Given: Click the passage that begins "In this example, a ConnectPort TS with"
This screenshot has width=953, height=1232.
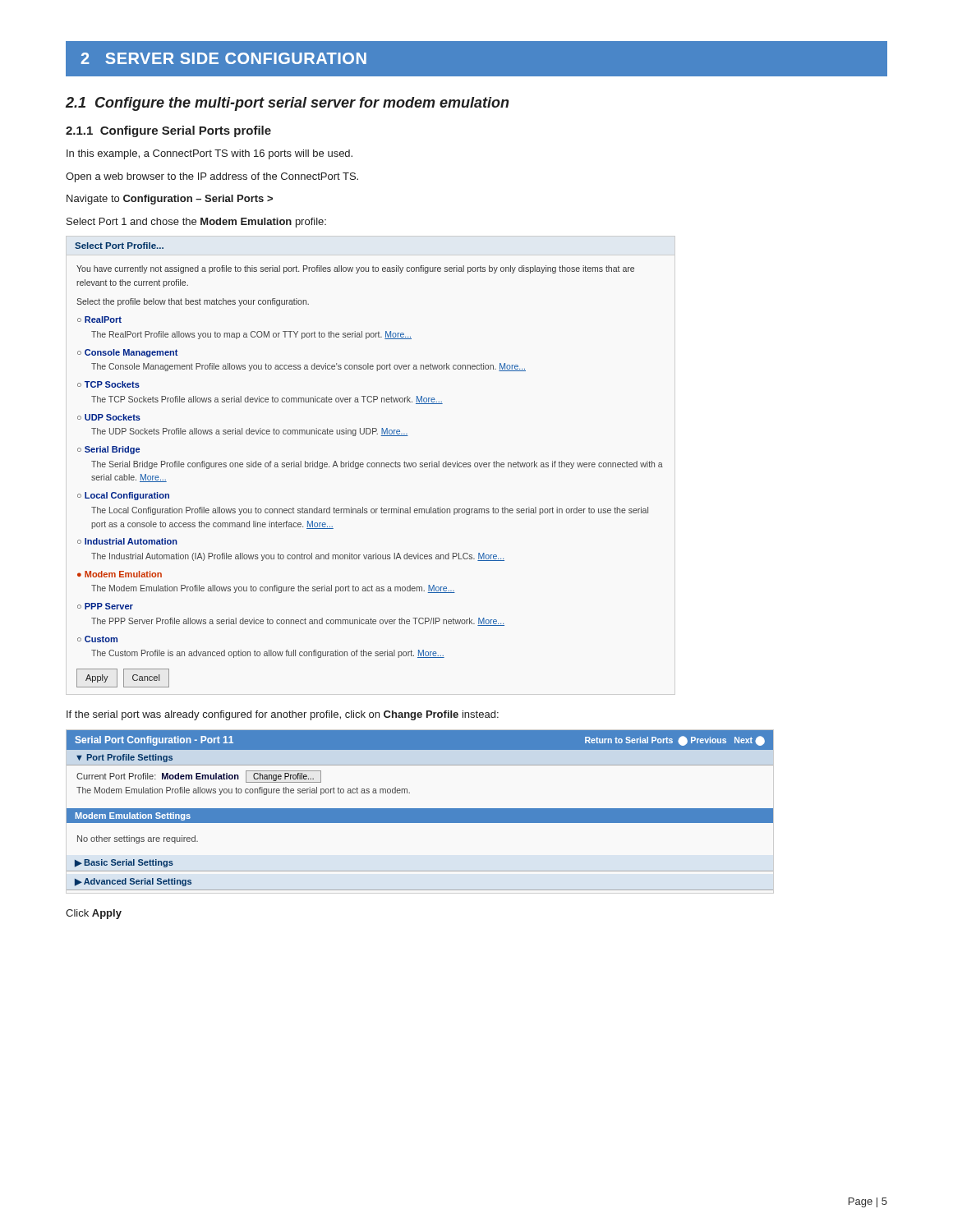Looking at the screenshot, I should (x=210, y=153).
